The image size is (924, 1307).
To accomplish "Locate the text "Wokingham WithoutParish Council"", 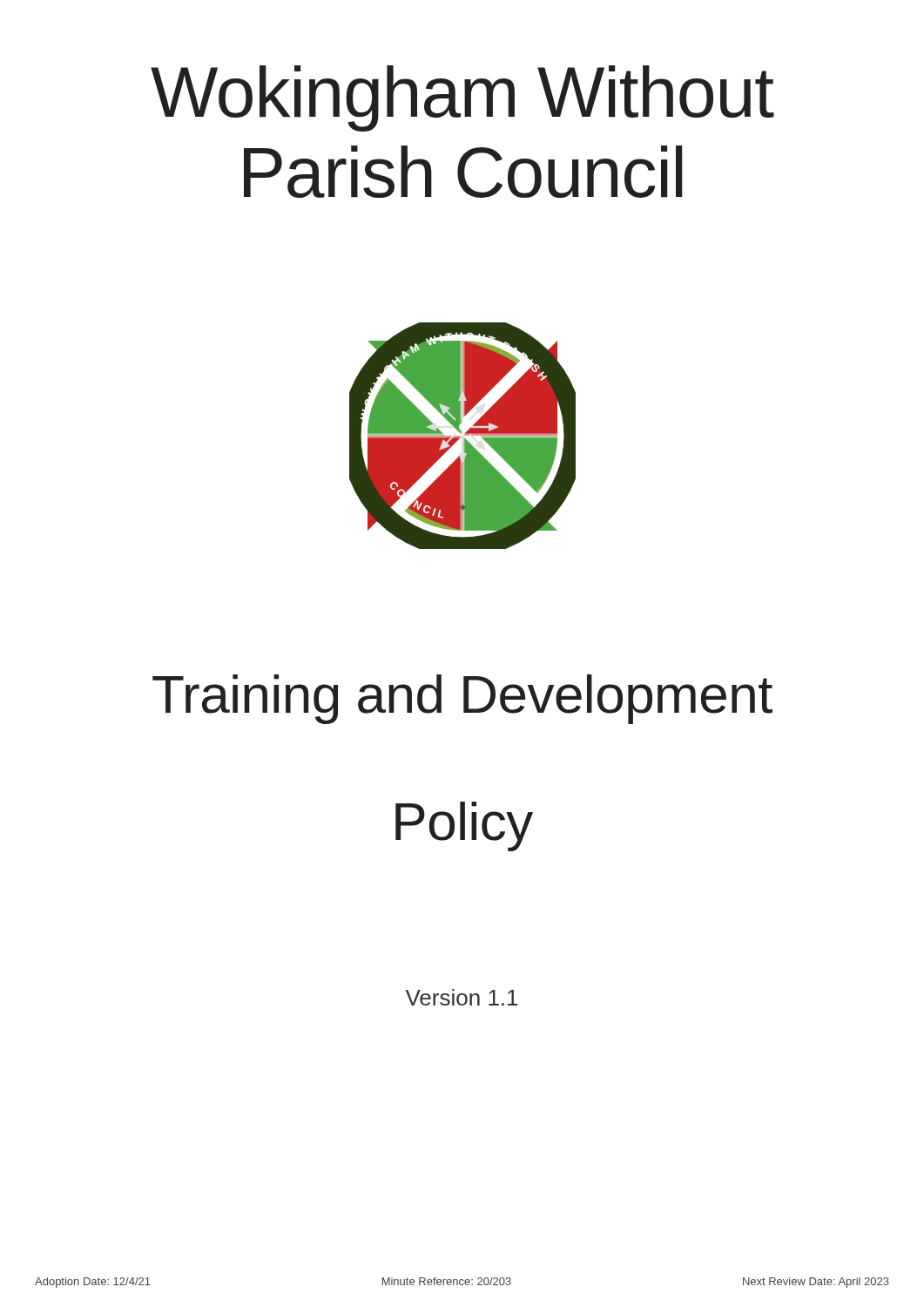I will click(462, 132).
